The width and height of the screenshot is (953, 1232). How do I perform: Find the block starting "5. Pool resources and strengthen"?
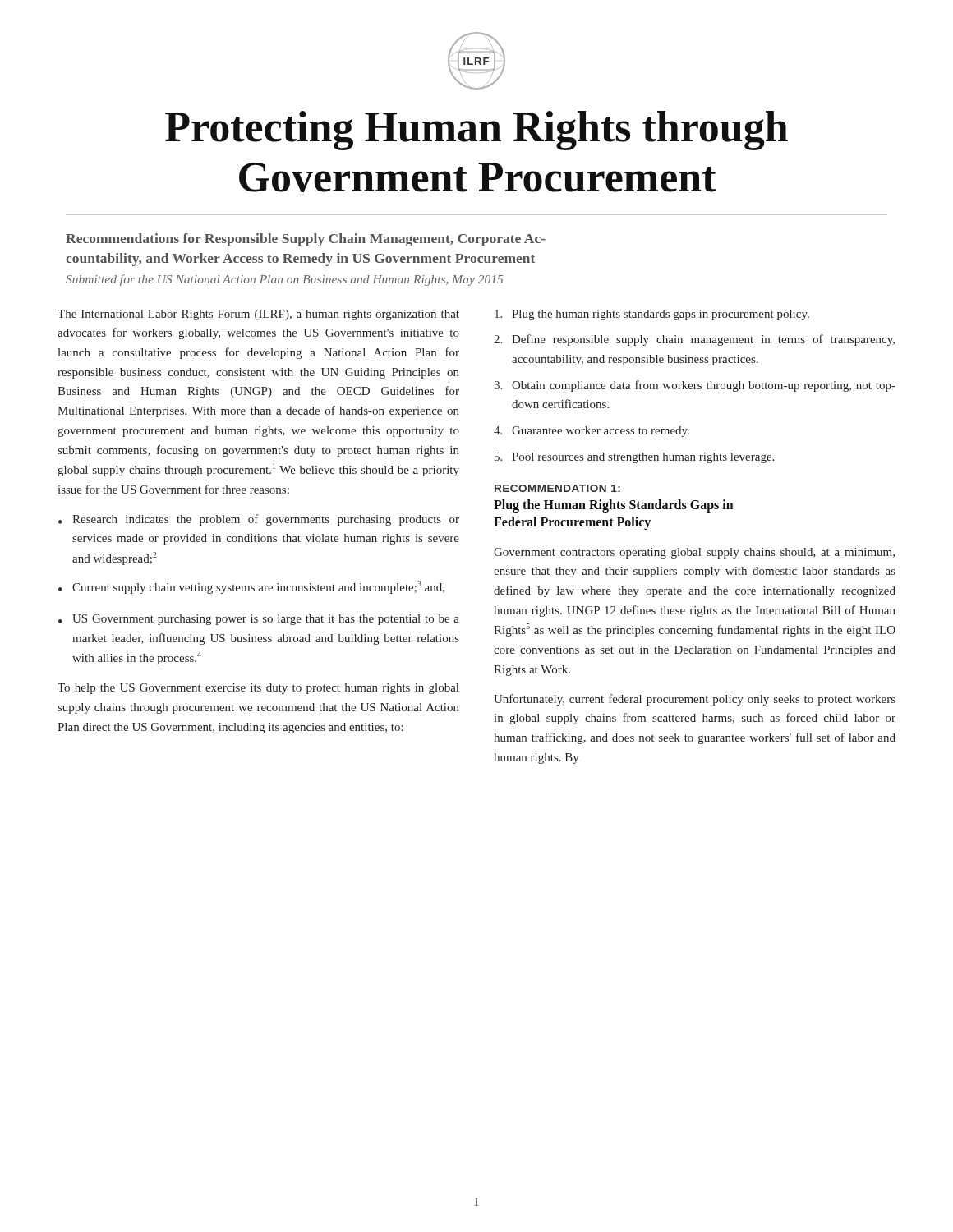[x=695, y=457]
